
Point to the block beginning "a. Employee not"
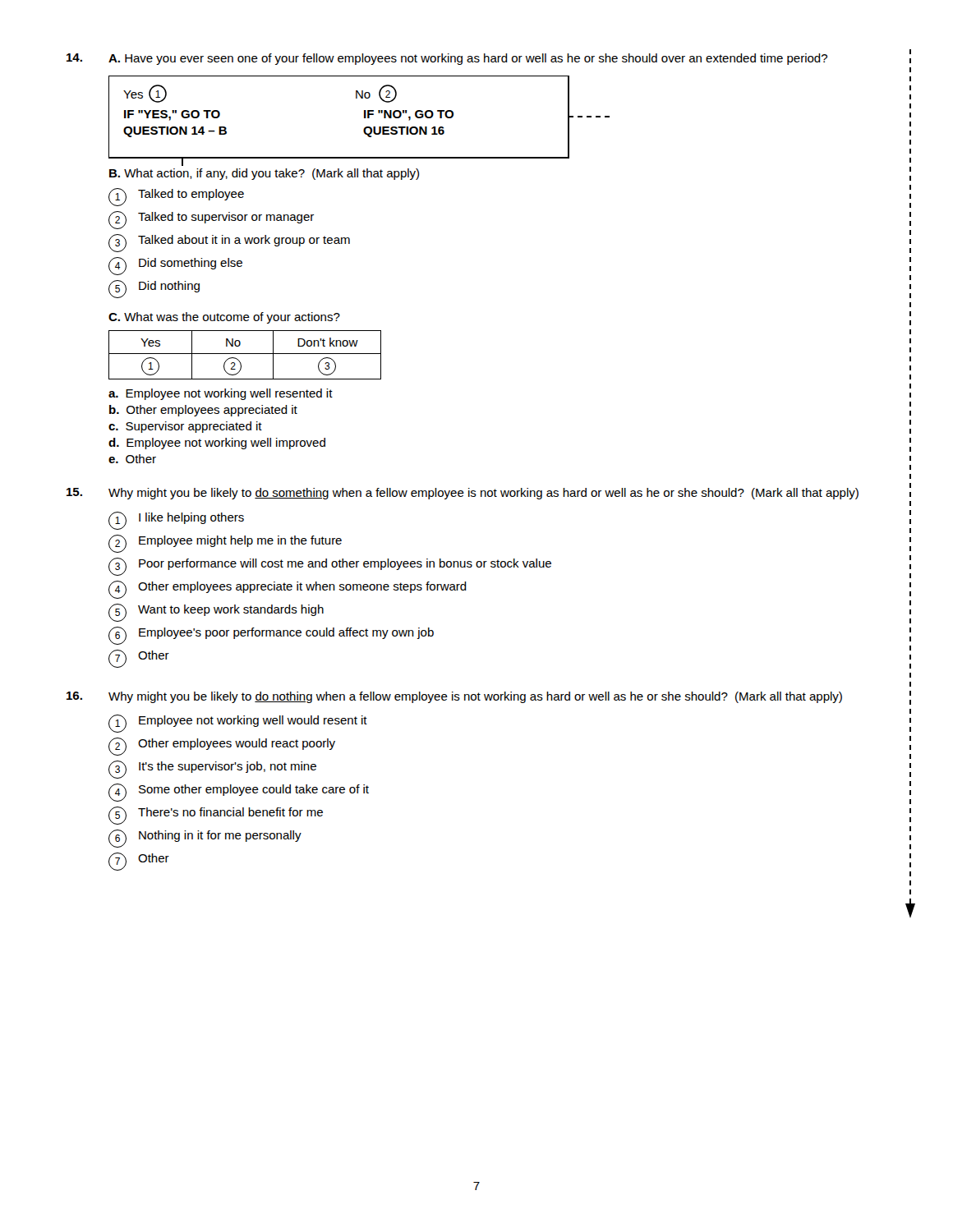(220, 393)
